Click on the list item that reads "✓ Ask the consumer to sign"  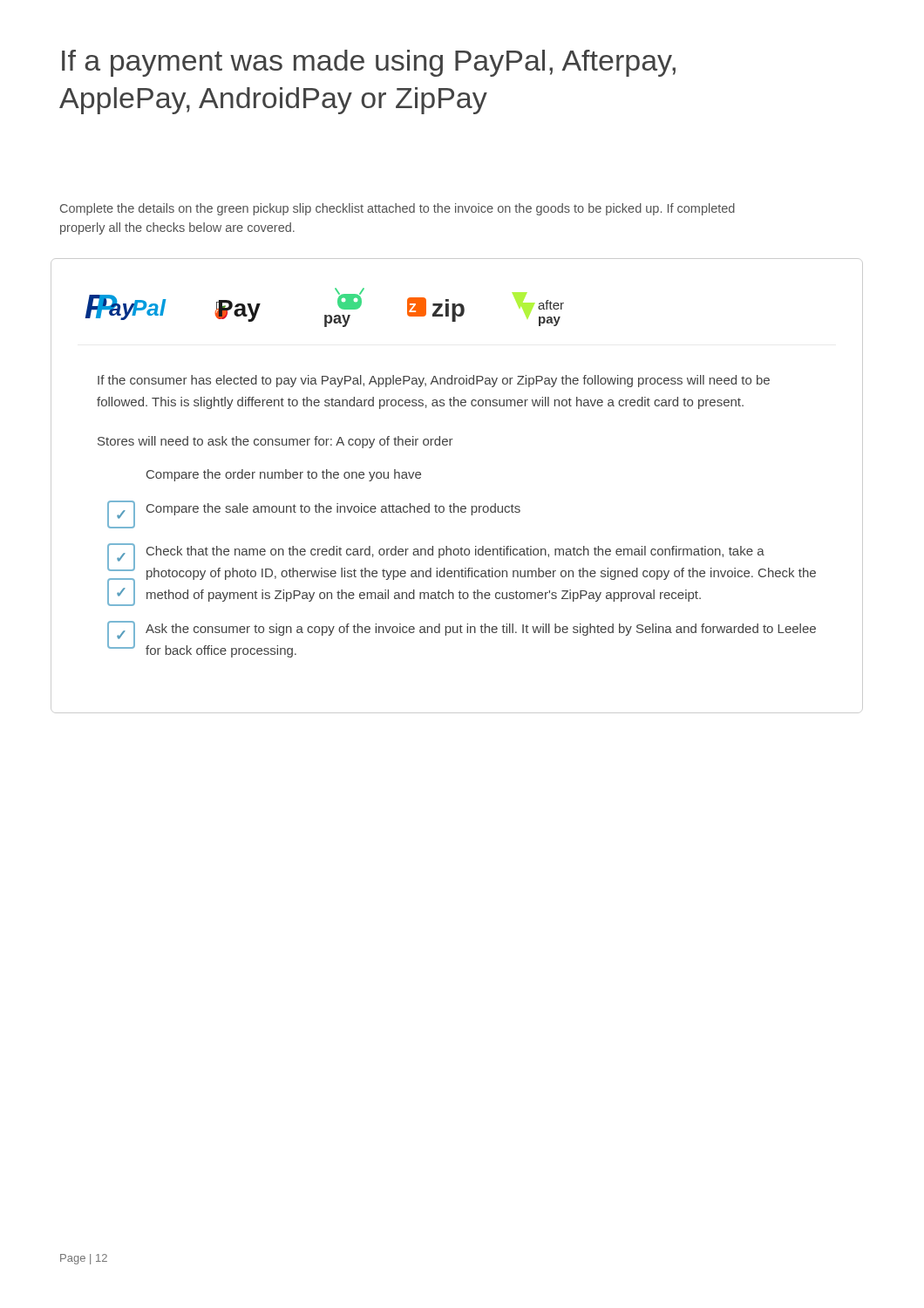coord(462,640)
